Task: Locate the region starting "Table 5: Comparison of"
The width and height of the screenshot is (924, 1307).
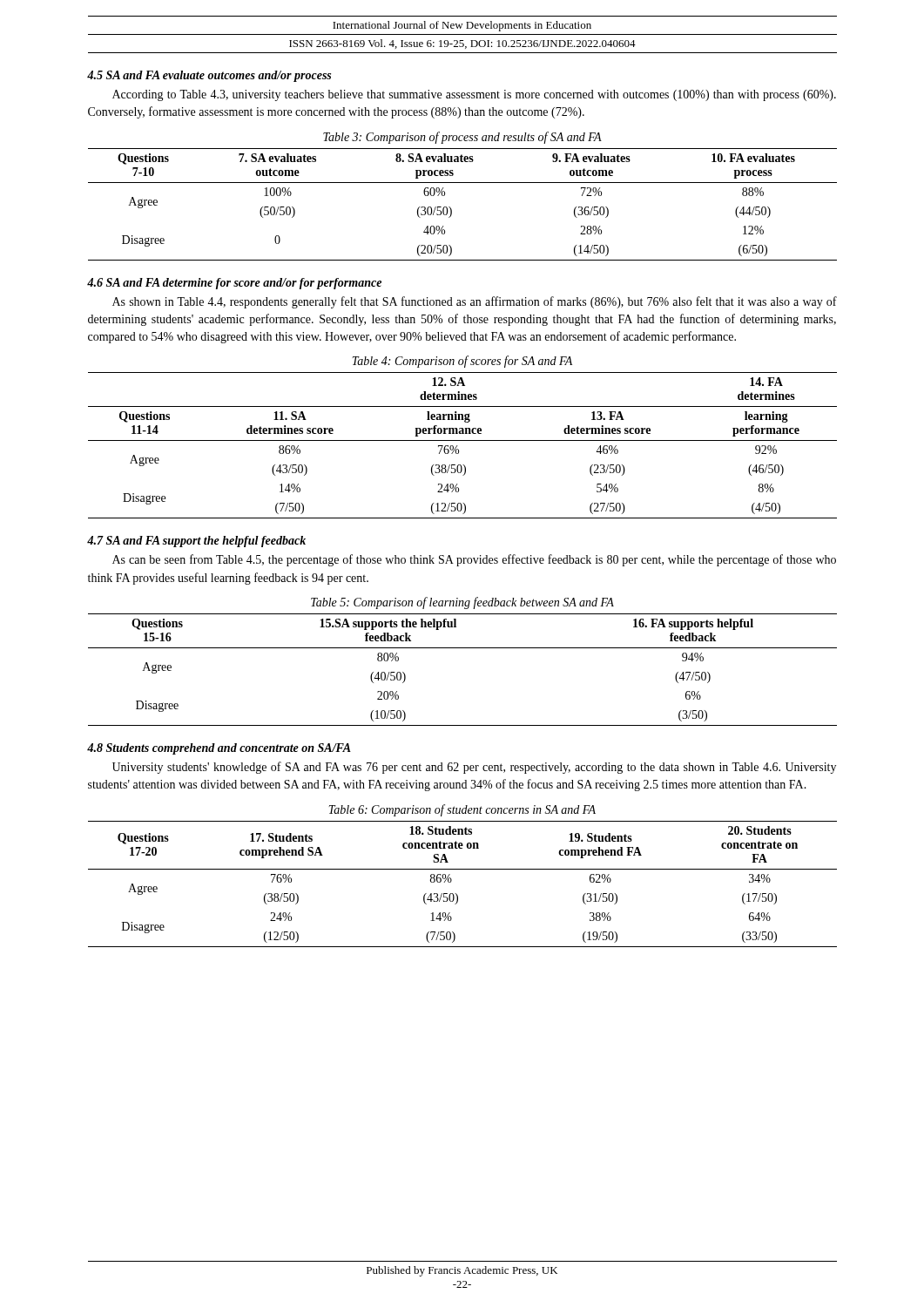Action: pos(462,603)
